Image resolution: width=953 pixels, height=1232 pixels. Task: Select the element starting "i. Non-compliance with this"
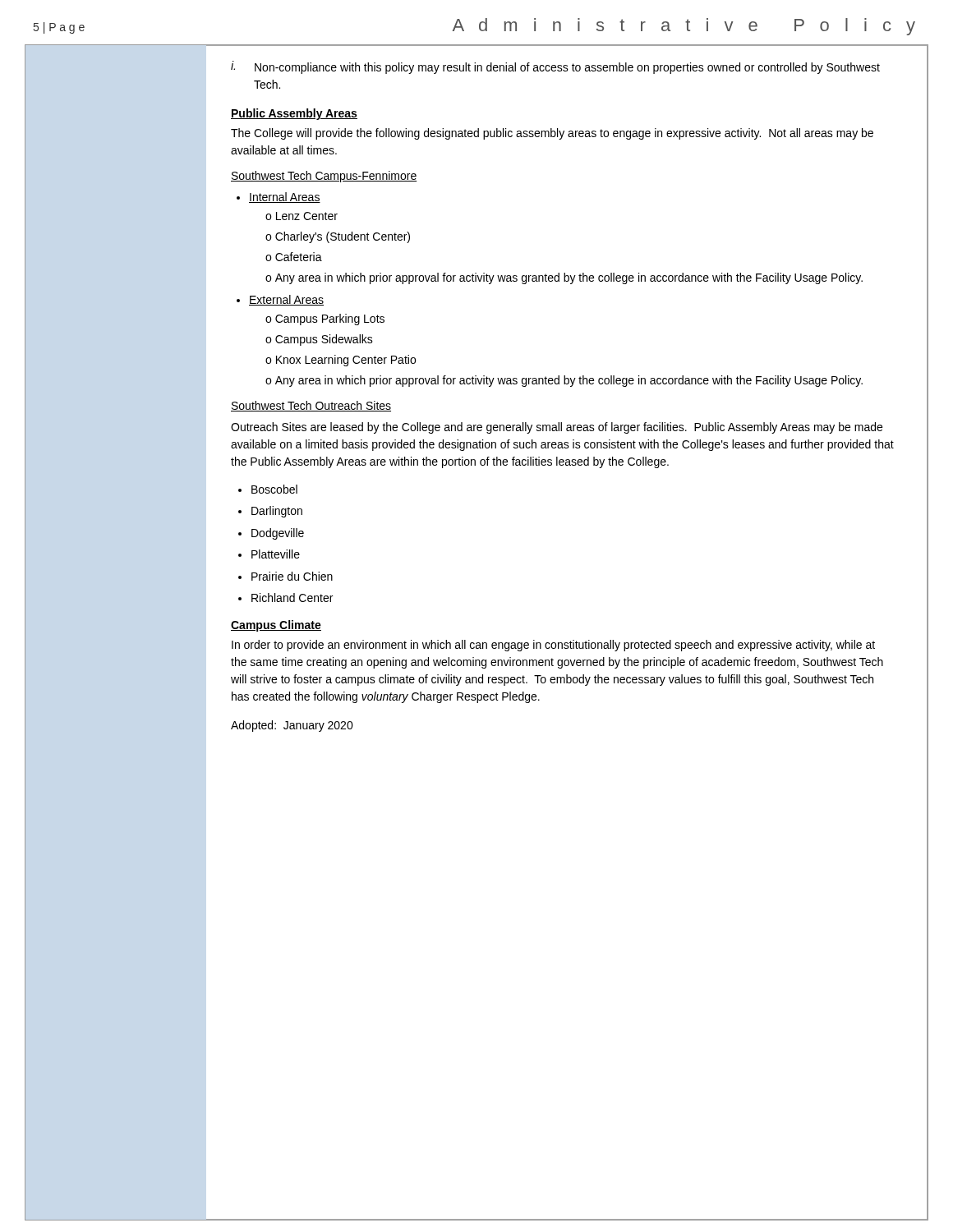tap(562, 76)
